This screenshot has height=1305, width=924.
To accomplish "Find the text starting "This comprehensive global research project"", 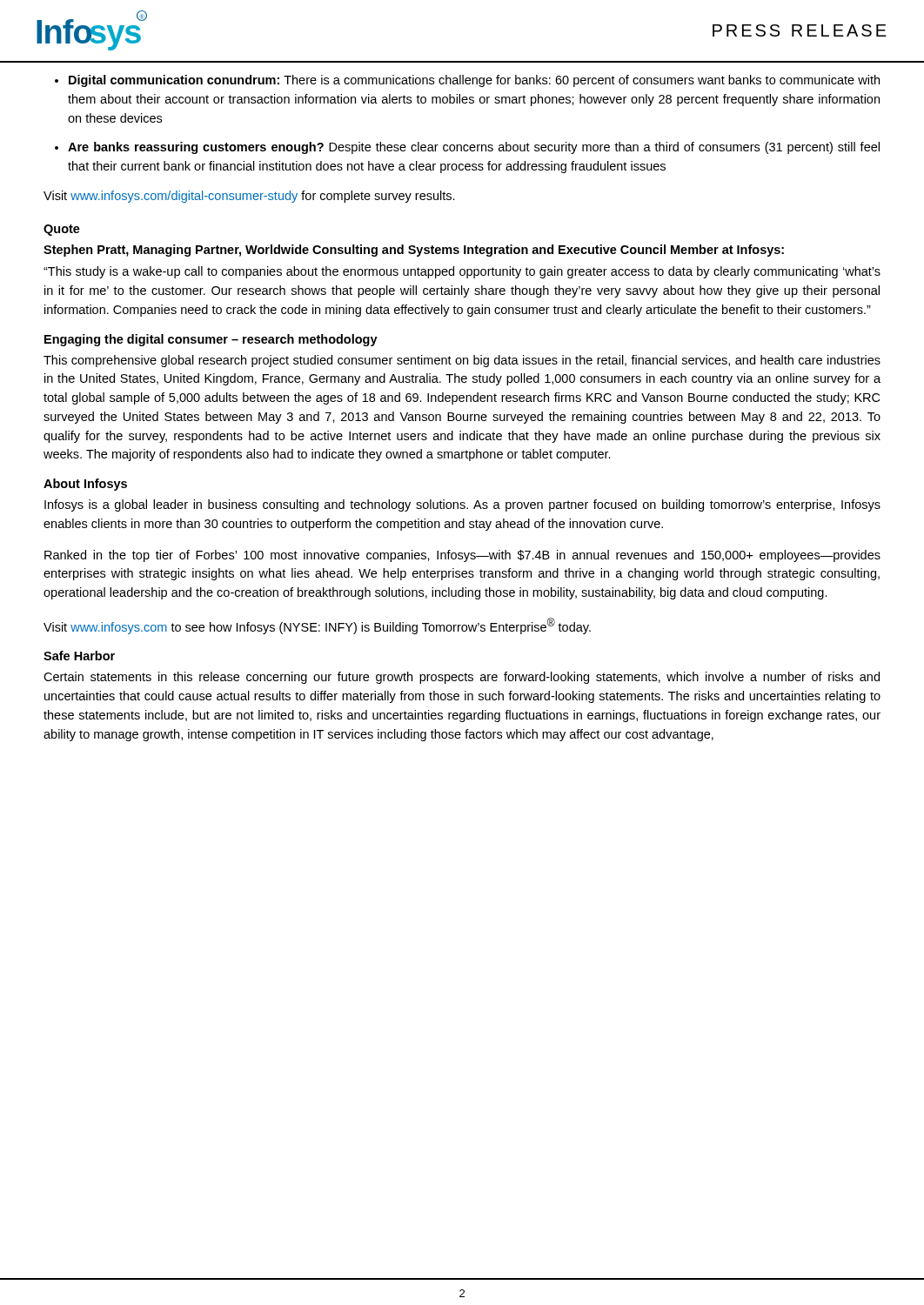I will tap(462, 407).
